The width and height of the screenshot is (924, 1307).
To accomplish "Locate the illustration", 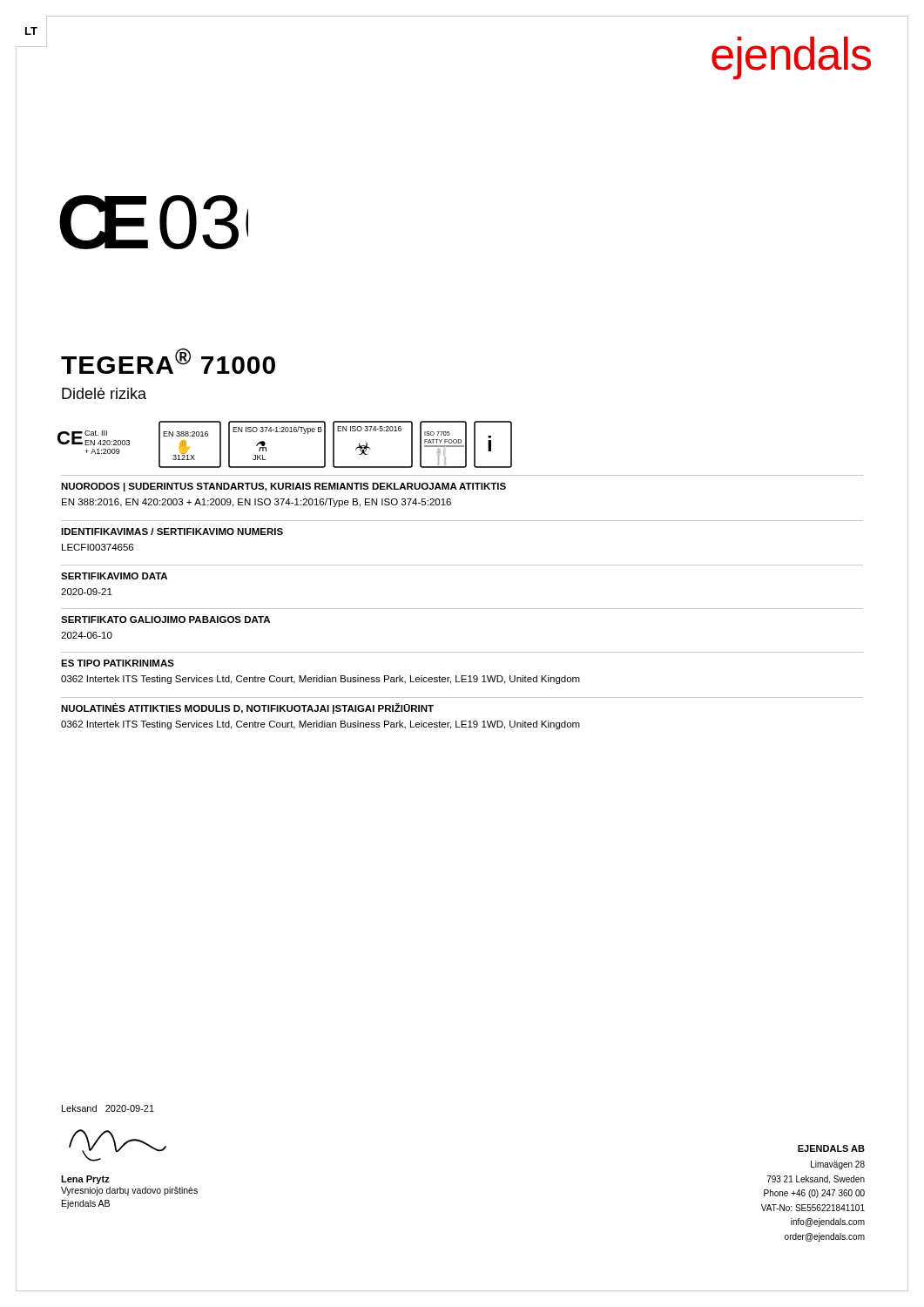I will click(x=129, y=1146).
